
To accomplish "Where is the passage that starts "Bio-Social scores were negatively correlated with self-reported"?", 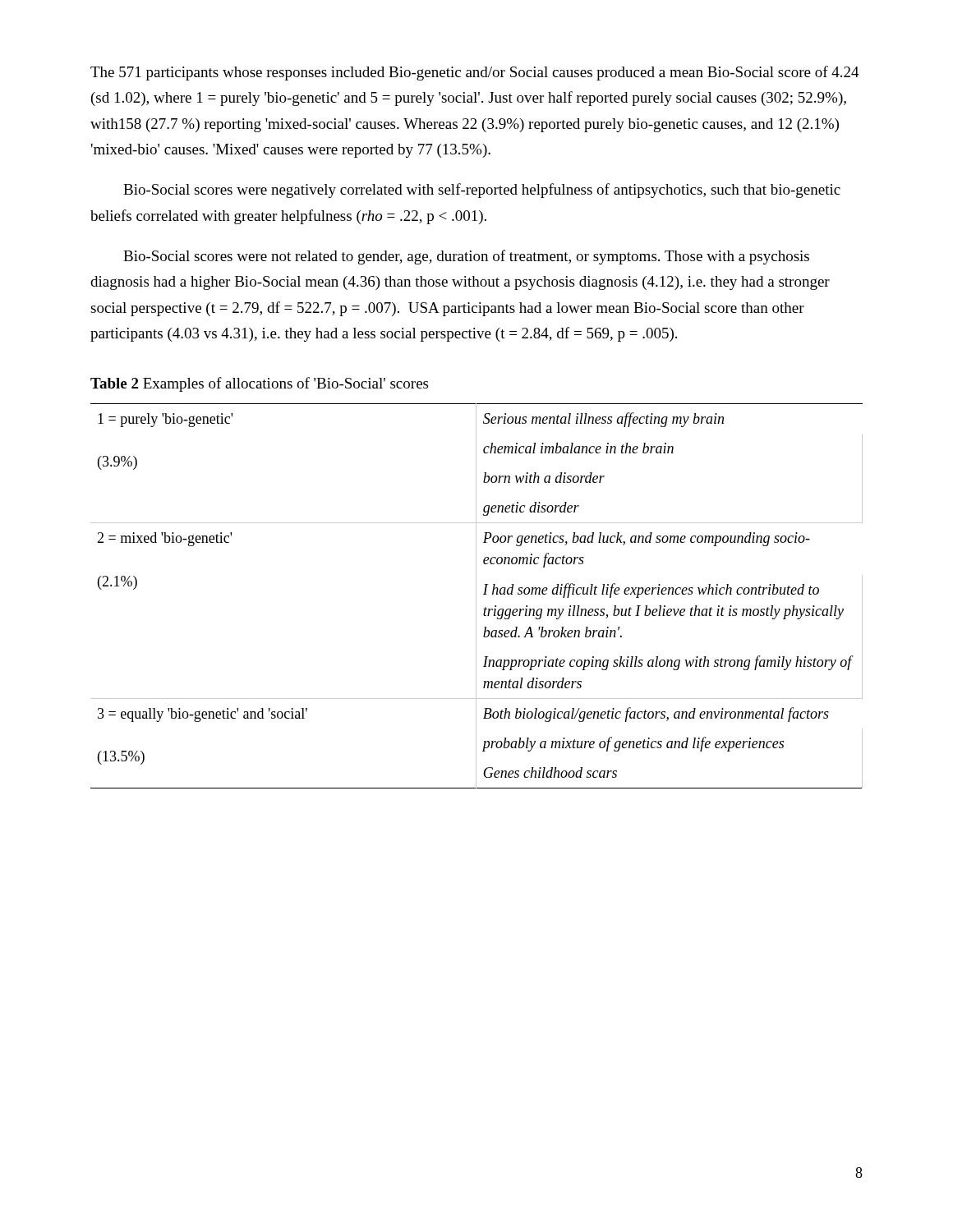I will pyautogui.click(x=476, y=203).
